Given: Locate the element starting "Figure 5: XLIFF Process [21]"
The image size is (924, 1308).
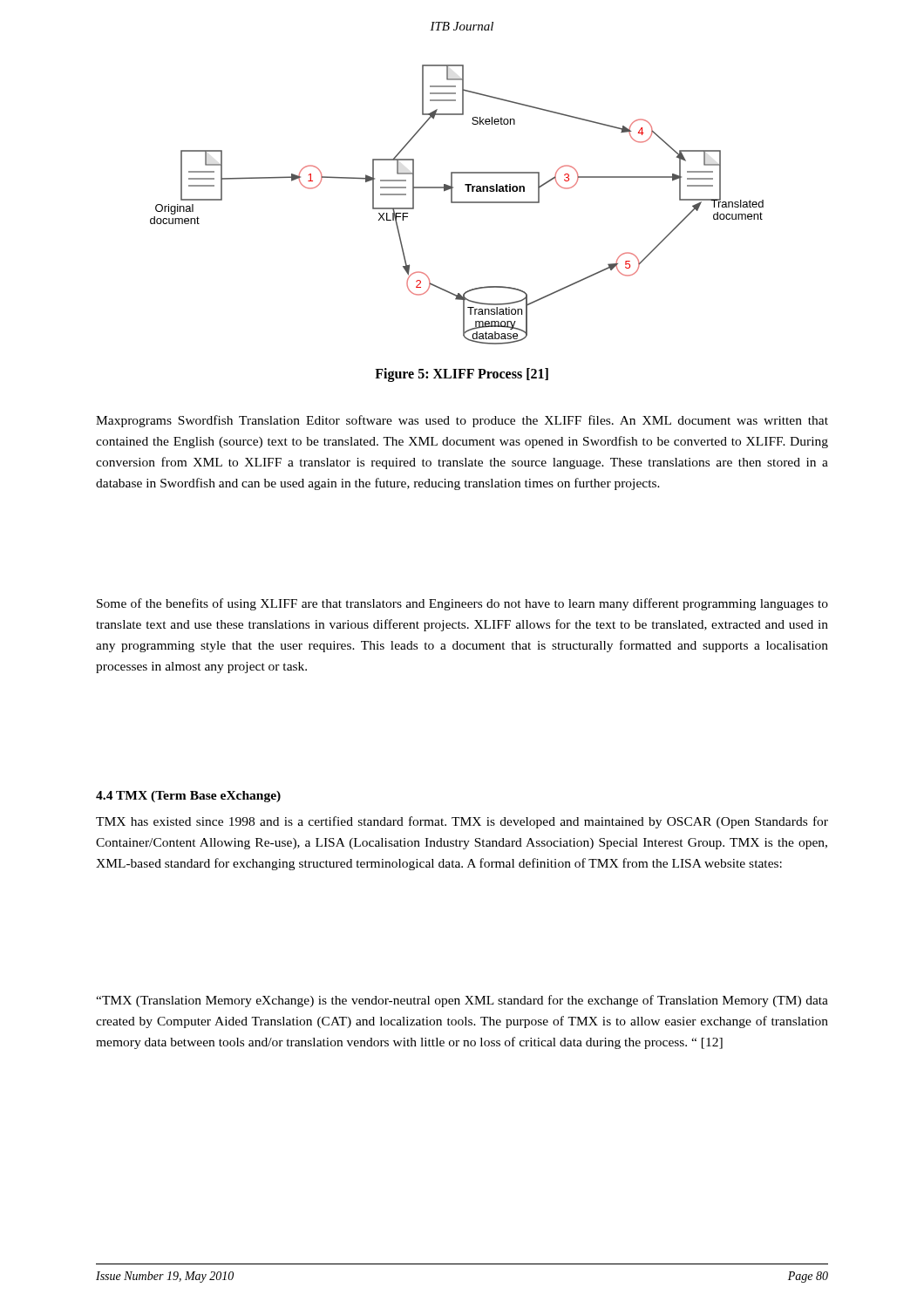Looking at the screenshot, I should (462, 374).
